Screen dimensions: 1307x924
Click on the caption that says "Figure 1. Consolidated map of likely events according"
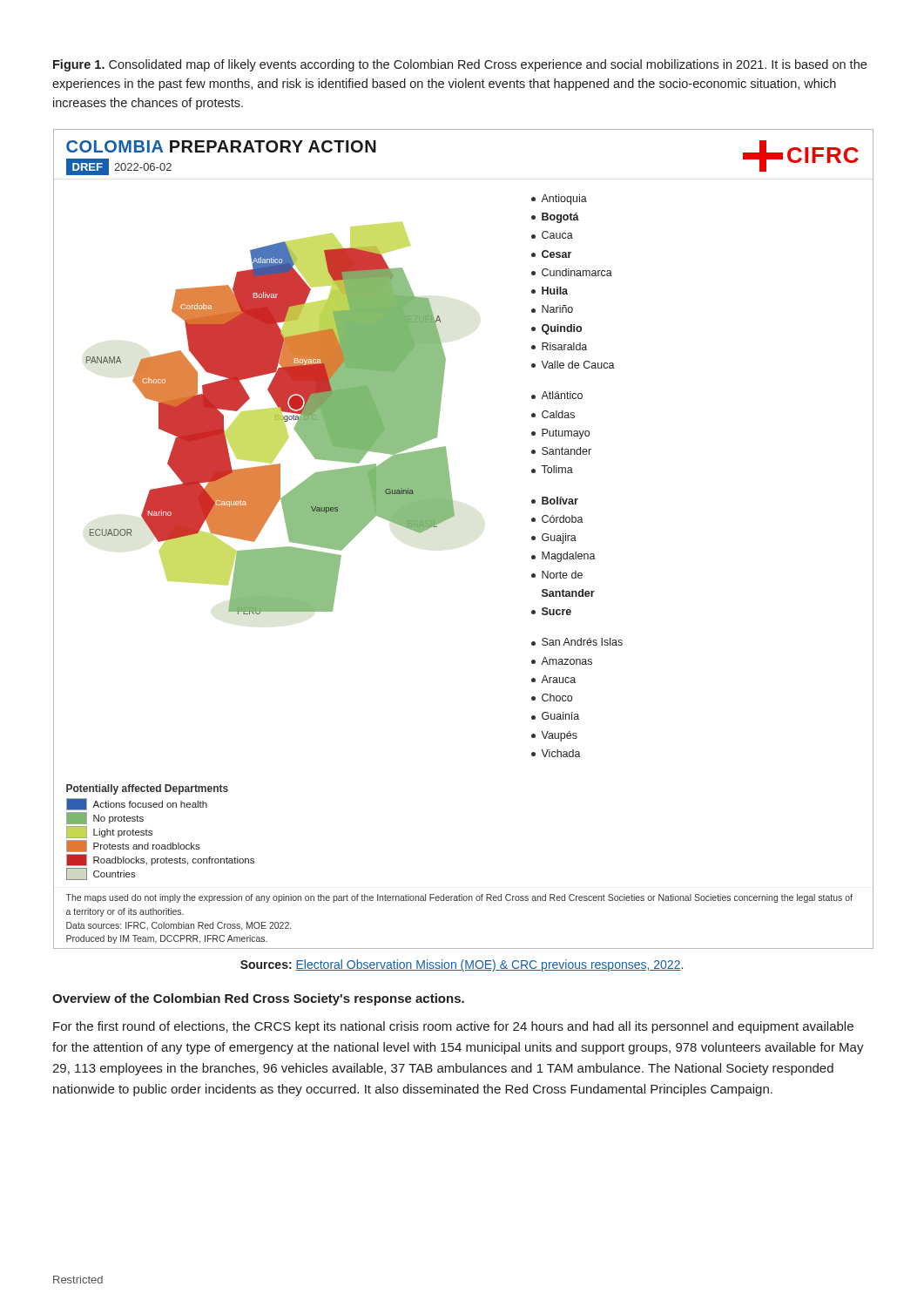[462, 84]
